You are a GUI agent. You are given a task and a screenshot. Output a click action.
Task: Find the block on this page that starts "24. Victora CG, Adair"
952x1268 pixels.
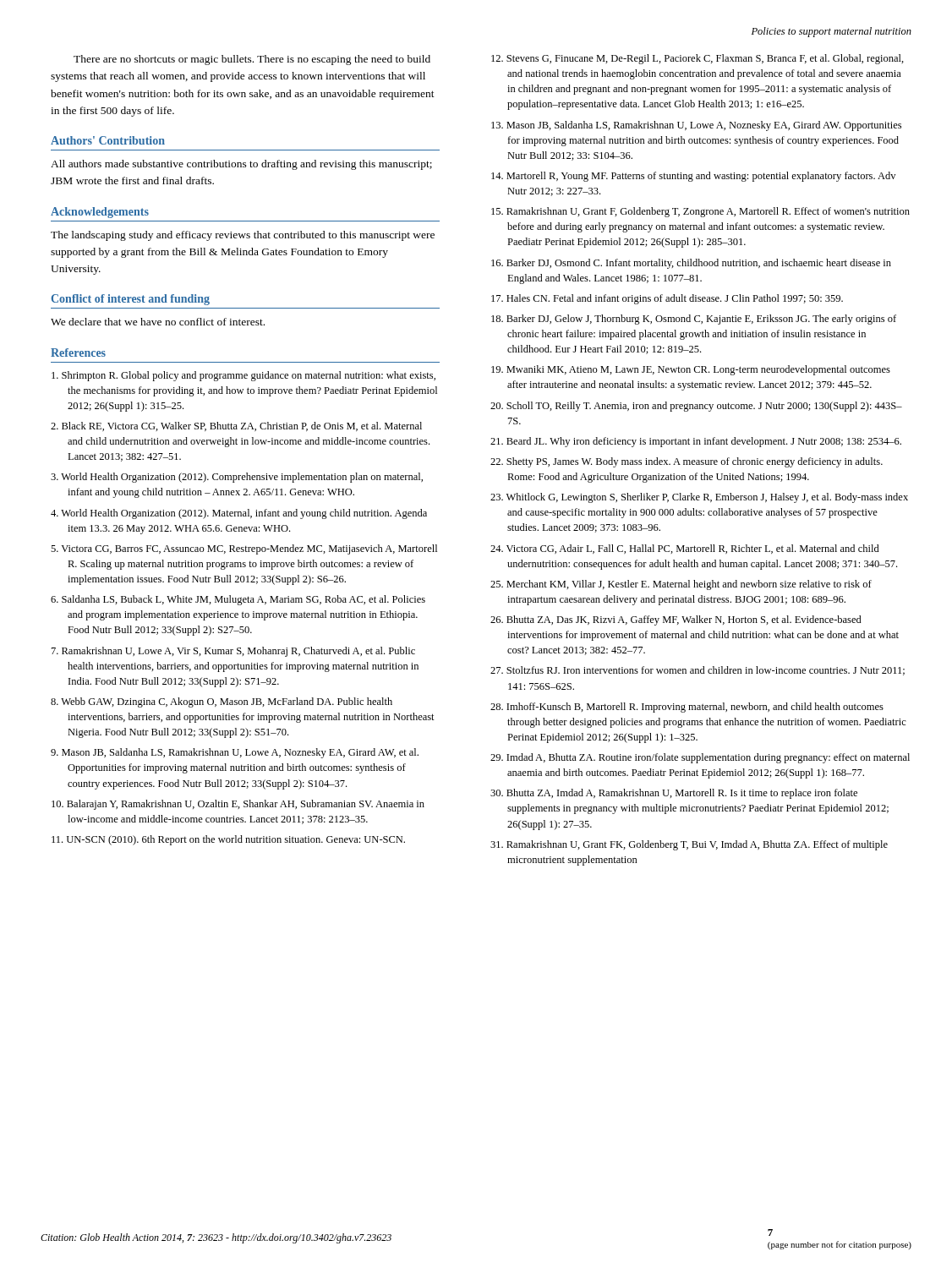[x=694, y=556]
